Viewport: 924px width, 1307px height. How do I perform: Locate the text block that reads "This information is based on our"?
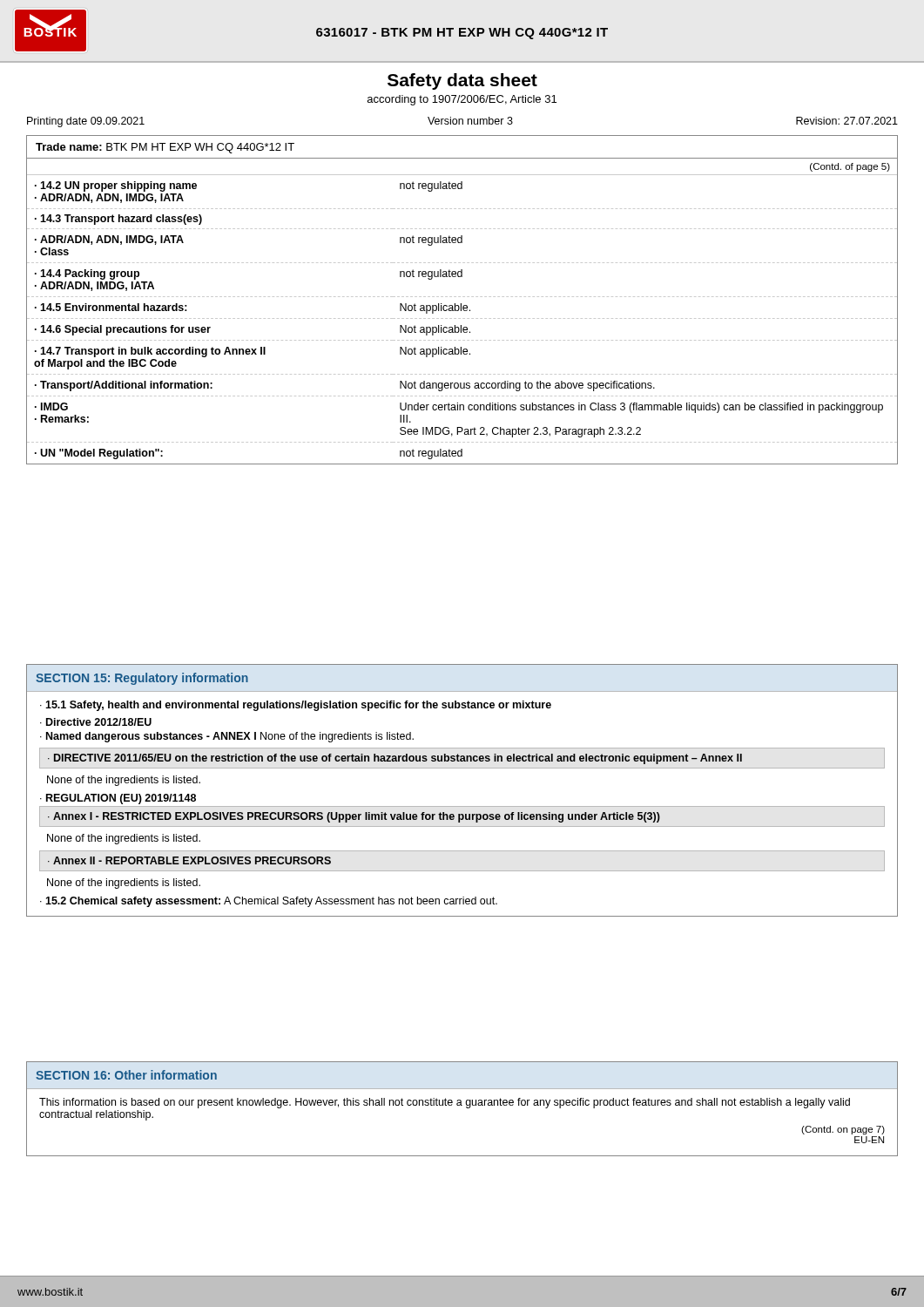point(445,1103)
